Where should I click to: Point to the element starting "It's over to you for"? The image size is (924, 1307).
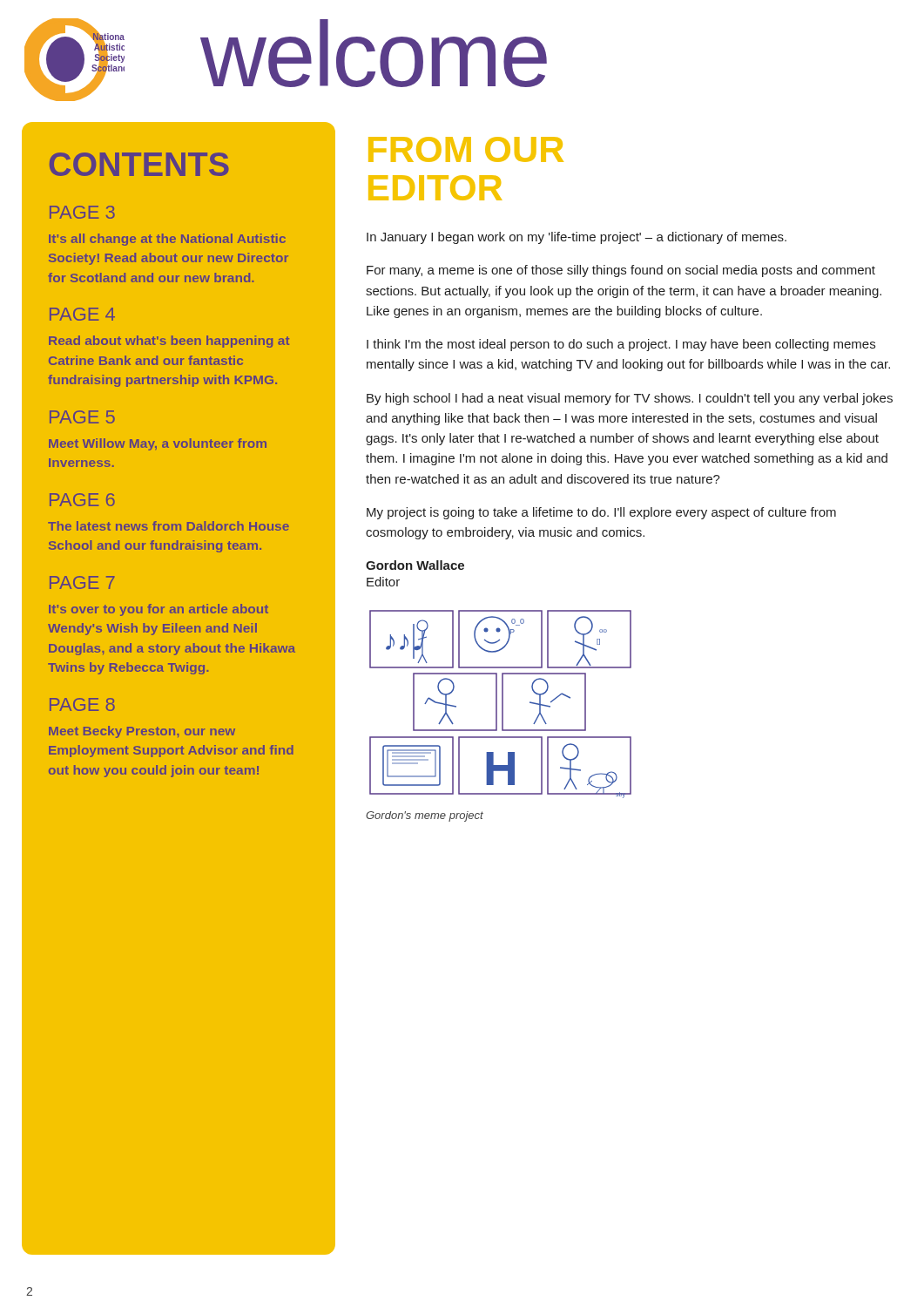[172, 638]
